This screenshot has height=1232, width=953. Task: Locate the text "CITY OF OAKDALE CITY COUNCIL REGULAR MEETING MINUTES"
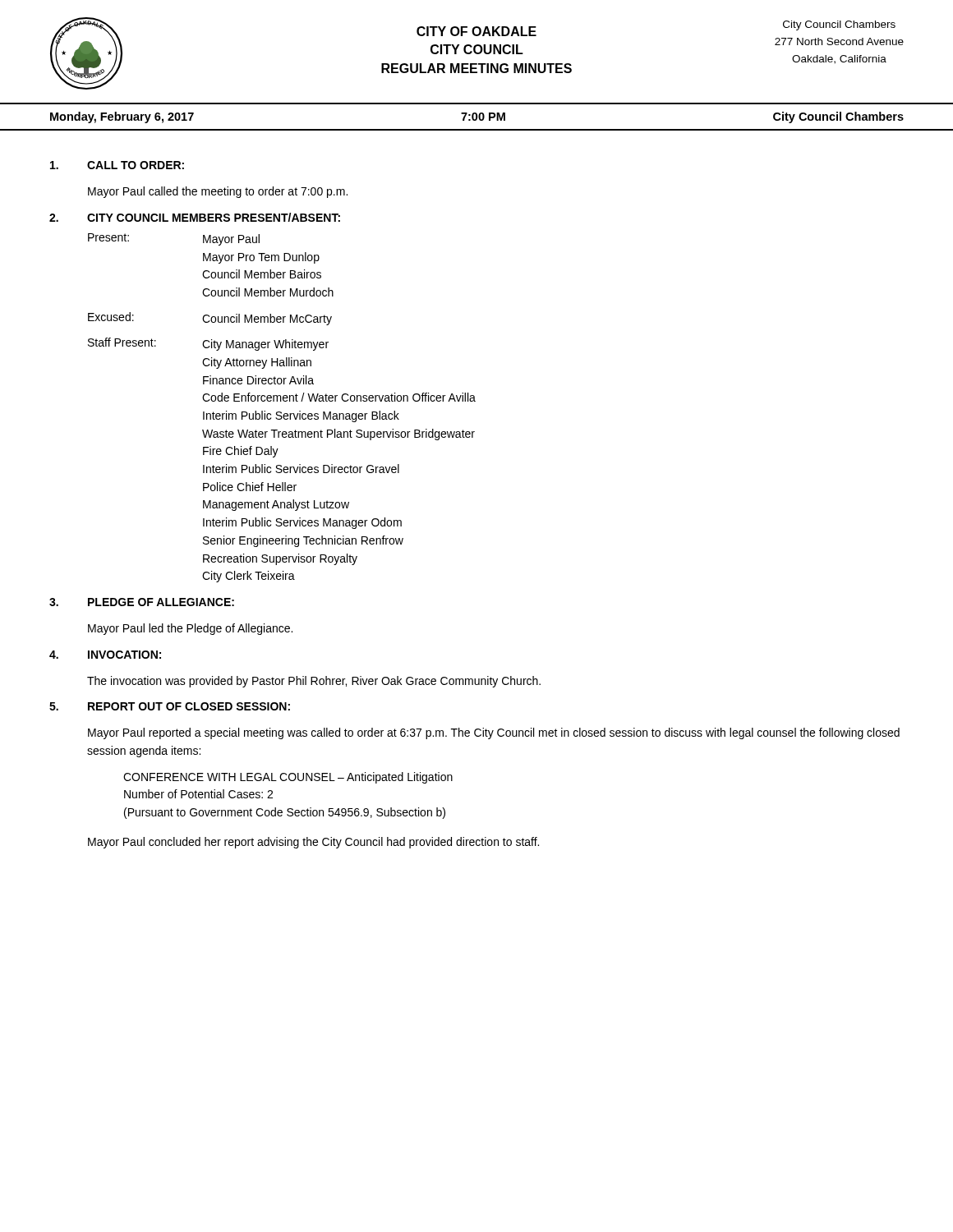tap(476, 51)
